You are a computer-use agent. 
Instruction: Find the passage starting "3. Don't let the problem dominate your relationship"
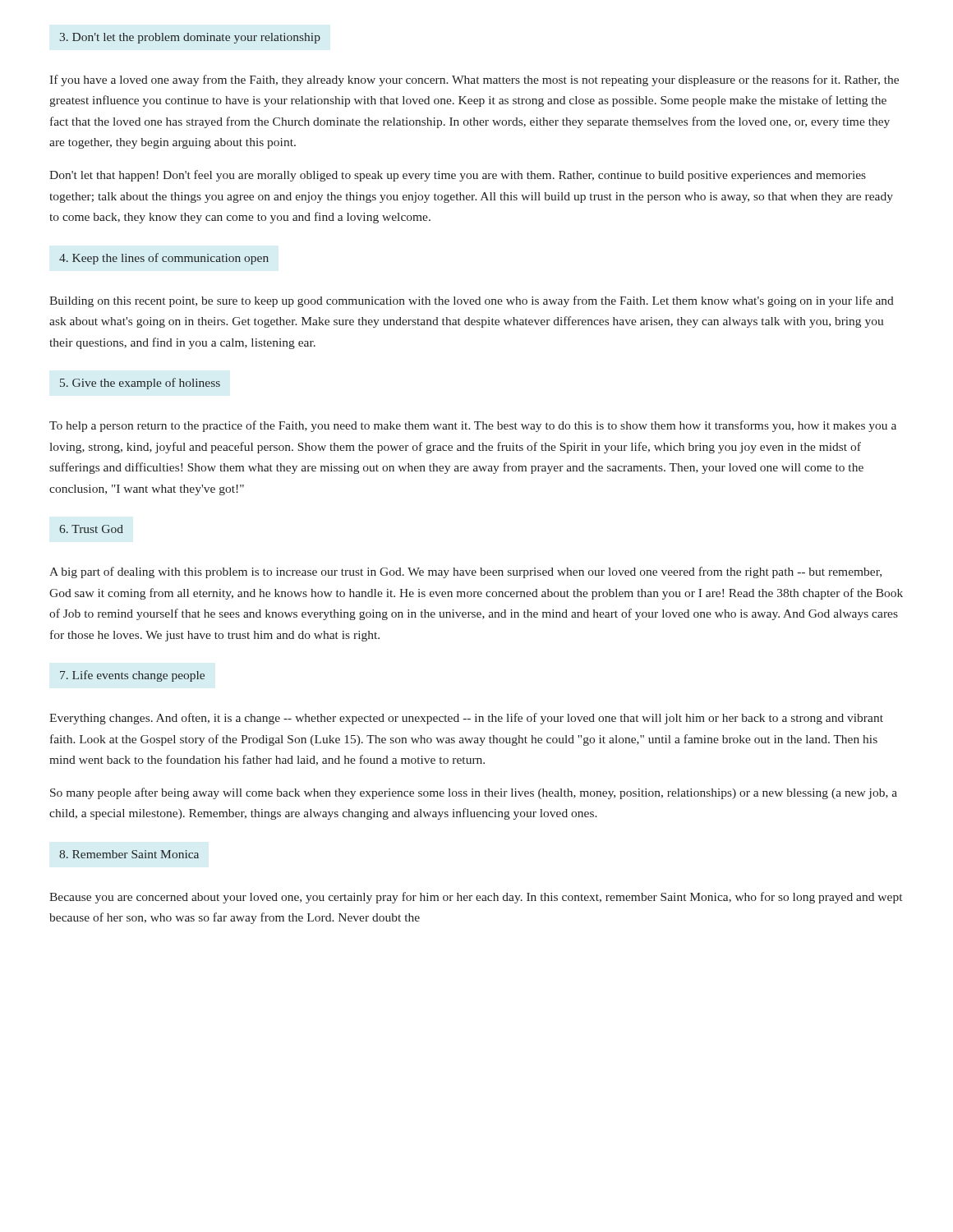coord(190,37)
